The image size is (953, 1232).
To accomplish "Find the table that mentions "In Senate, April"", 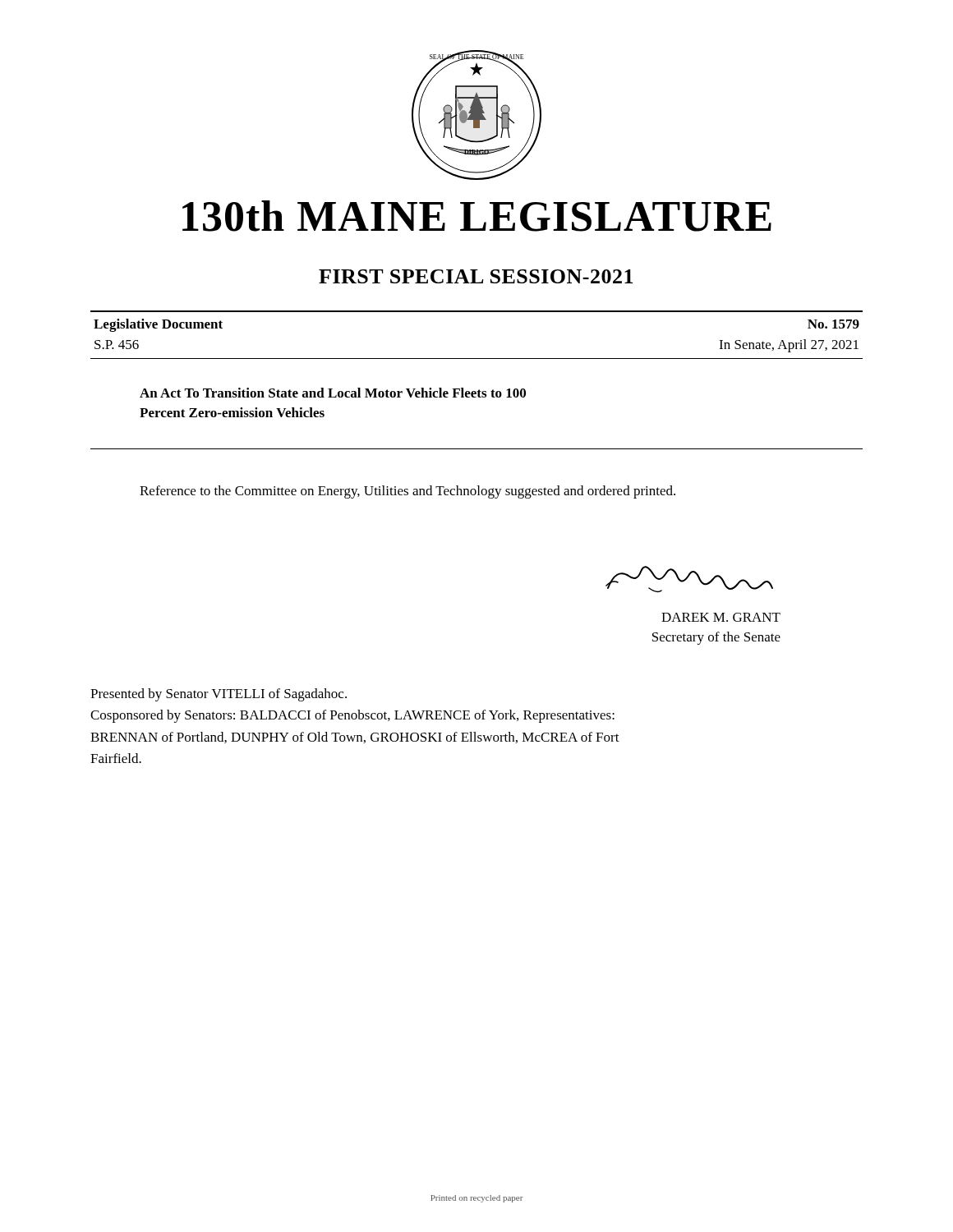I will tap(476, 335).
